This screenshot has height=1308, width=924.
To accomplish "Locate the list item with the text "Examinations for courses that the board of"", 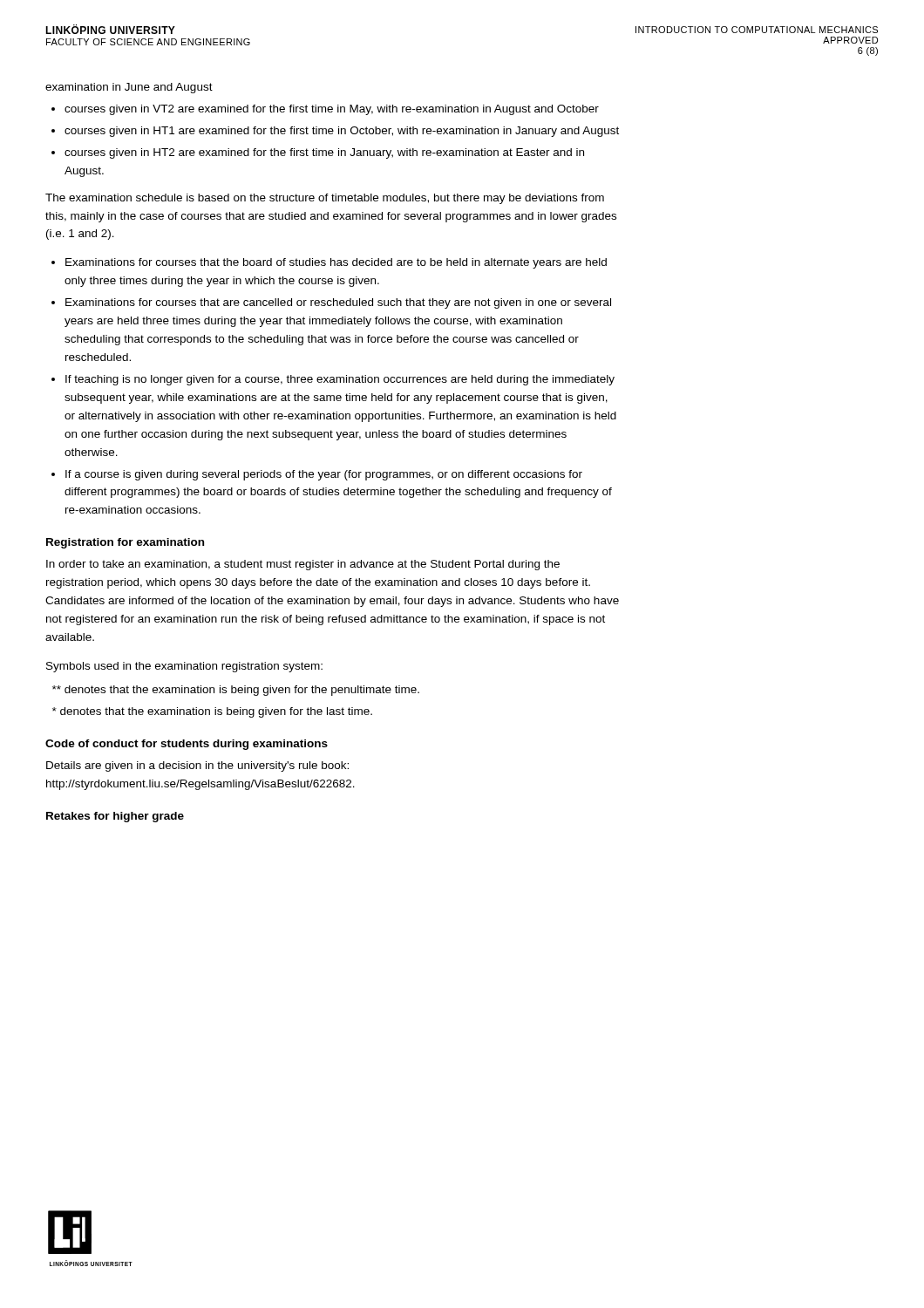I will click(336, 271).
